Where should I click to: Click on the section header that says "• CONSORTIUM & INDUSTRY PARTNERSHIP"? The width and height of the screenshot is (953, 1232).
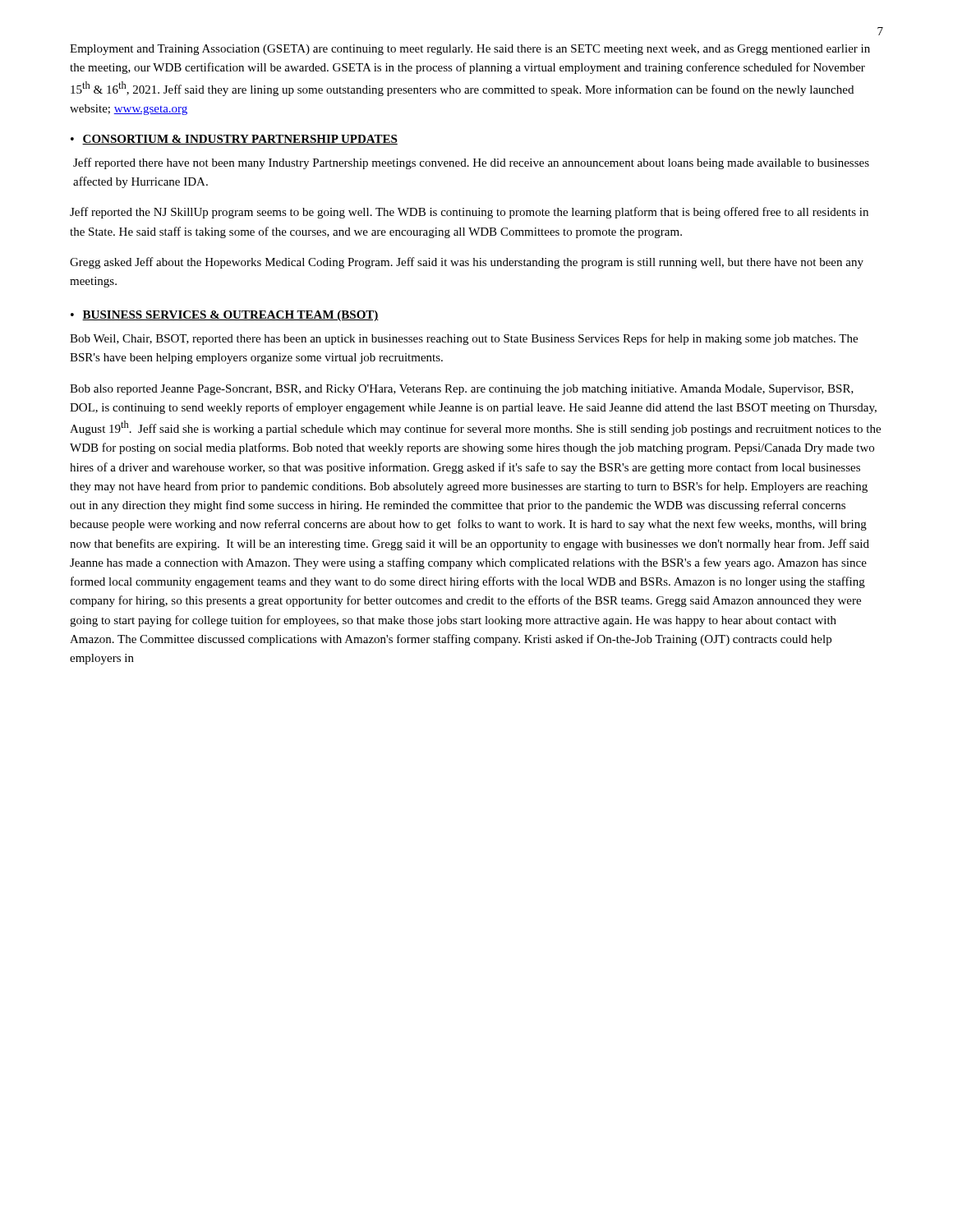coord(234,140)
